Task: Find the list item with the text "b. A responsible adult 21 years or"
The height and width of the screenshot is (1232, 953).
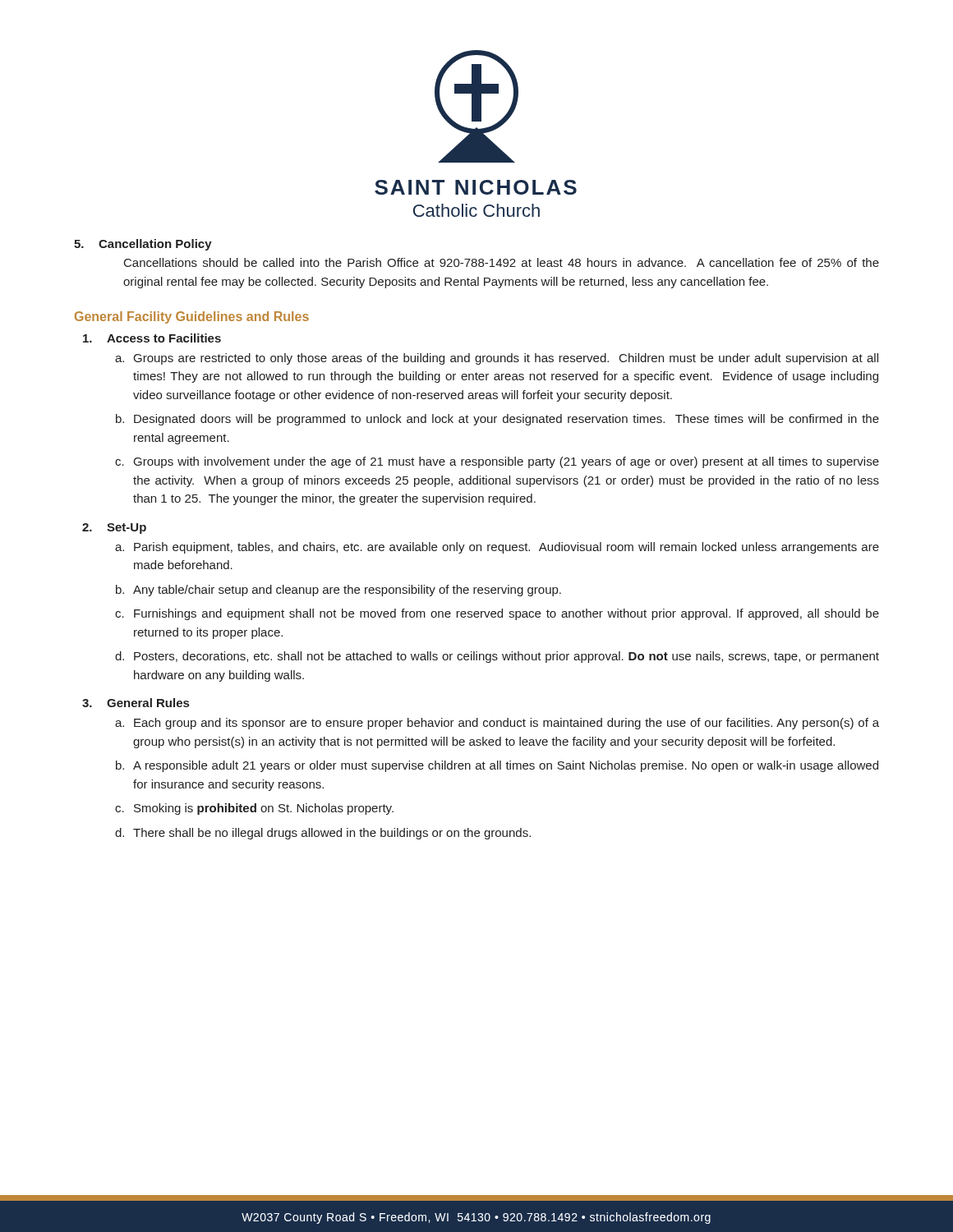Action: (497, 775)
